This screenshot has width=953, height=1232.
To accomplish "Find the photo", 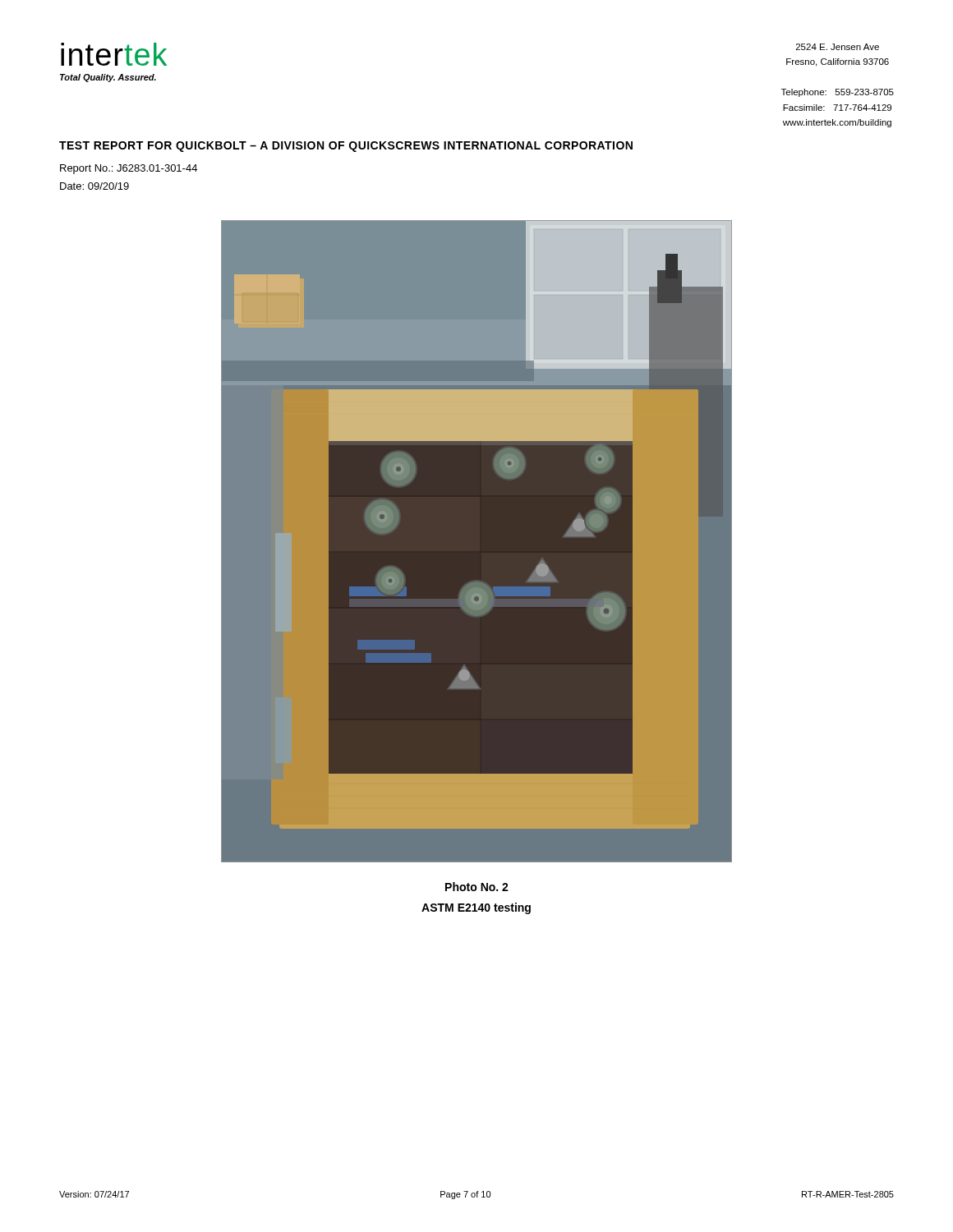I will click(x=476, y=541).
